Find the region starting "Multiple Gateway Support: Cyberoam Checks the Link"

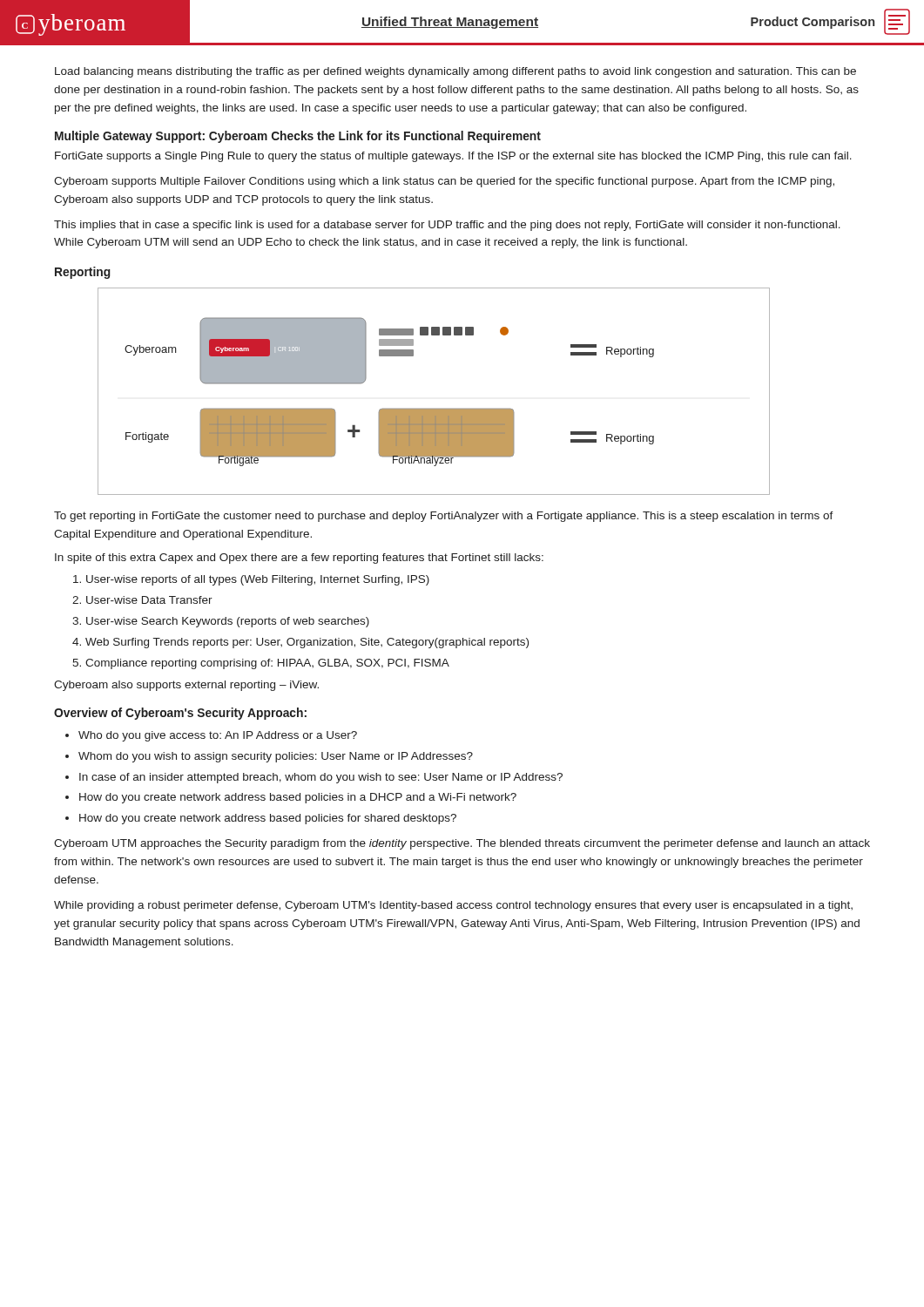297,136
